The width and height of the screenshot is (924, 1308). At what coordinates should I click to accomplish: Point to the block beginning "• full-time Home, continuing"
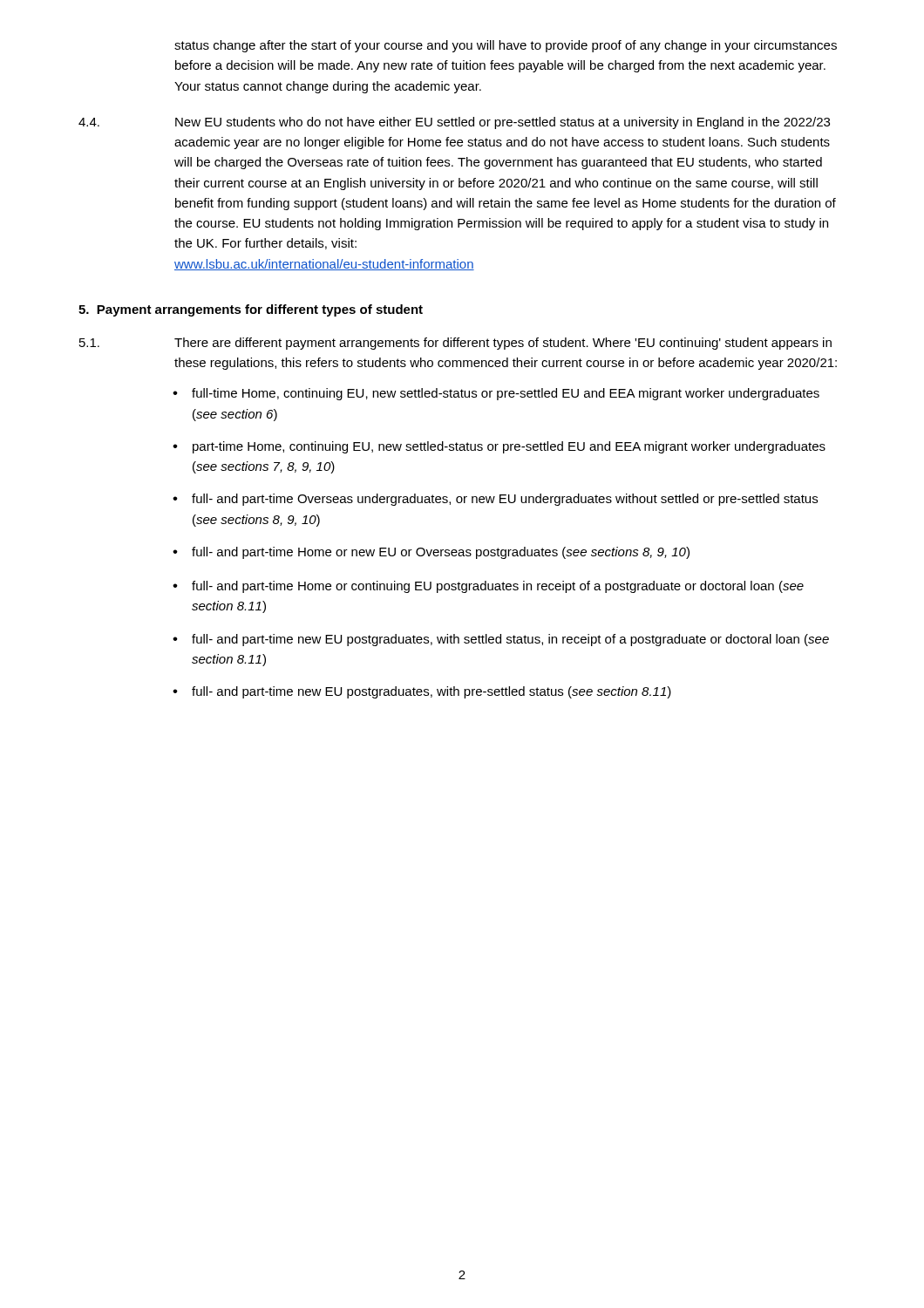coord(509,403)
